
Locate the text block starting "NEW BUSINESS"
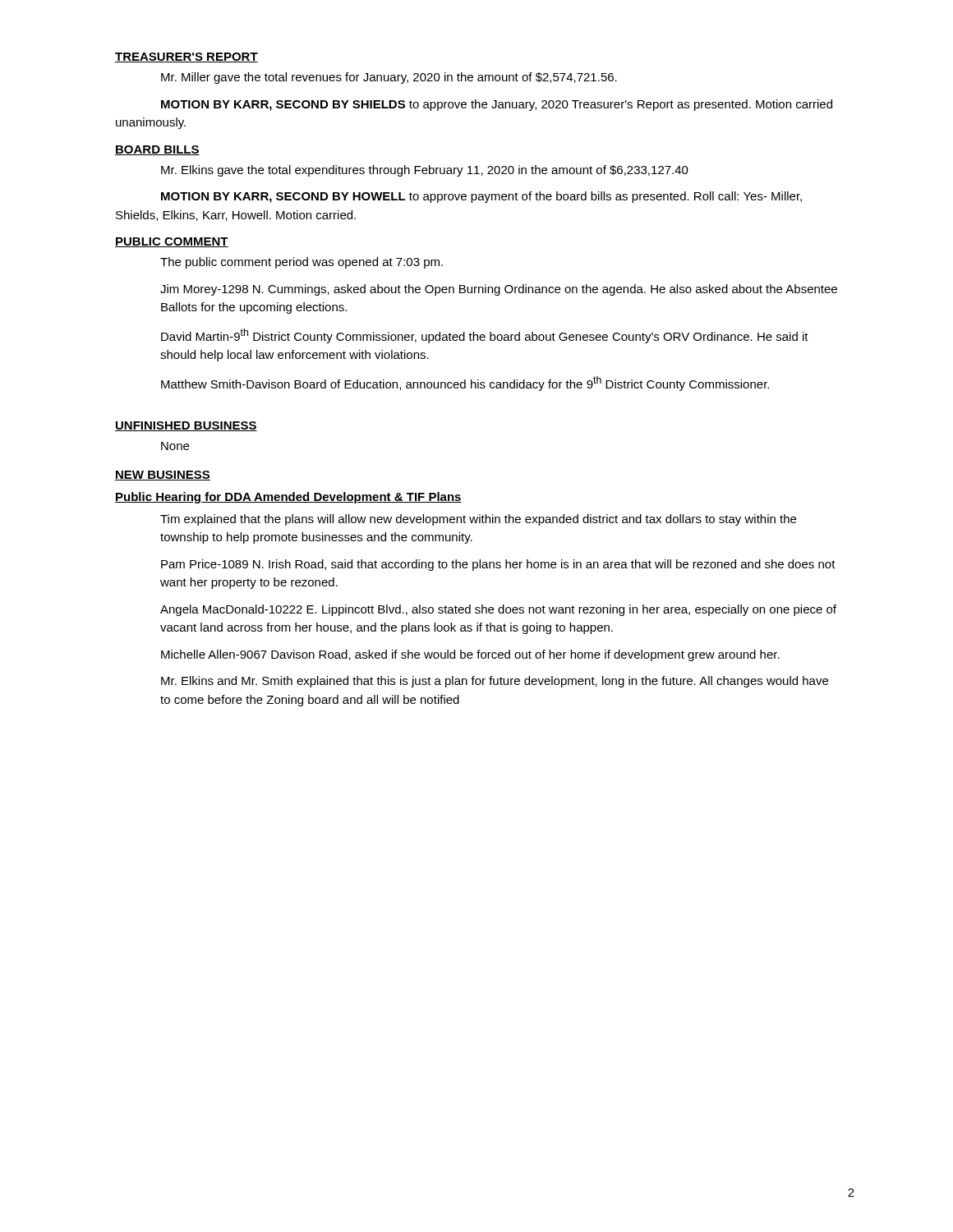pyautogui.click(x=163, y=474)
